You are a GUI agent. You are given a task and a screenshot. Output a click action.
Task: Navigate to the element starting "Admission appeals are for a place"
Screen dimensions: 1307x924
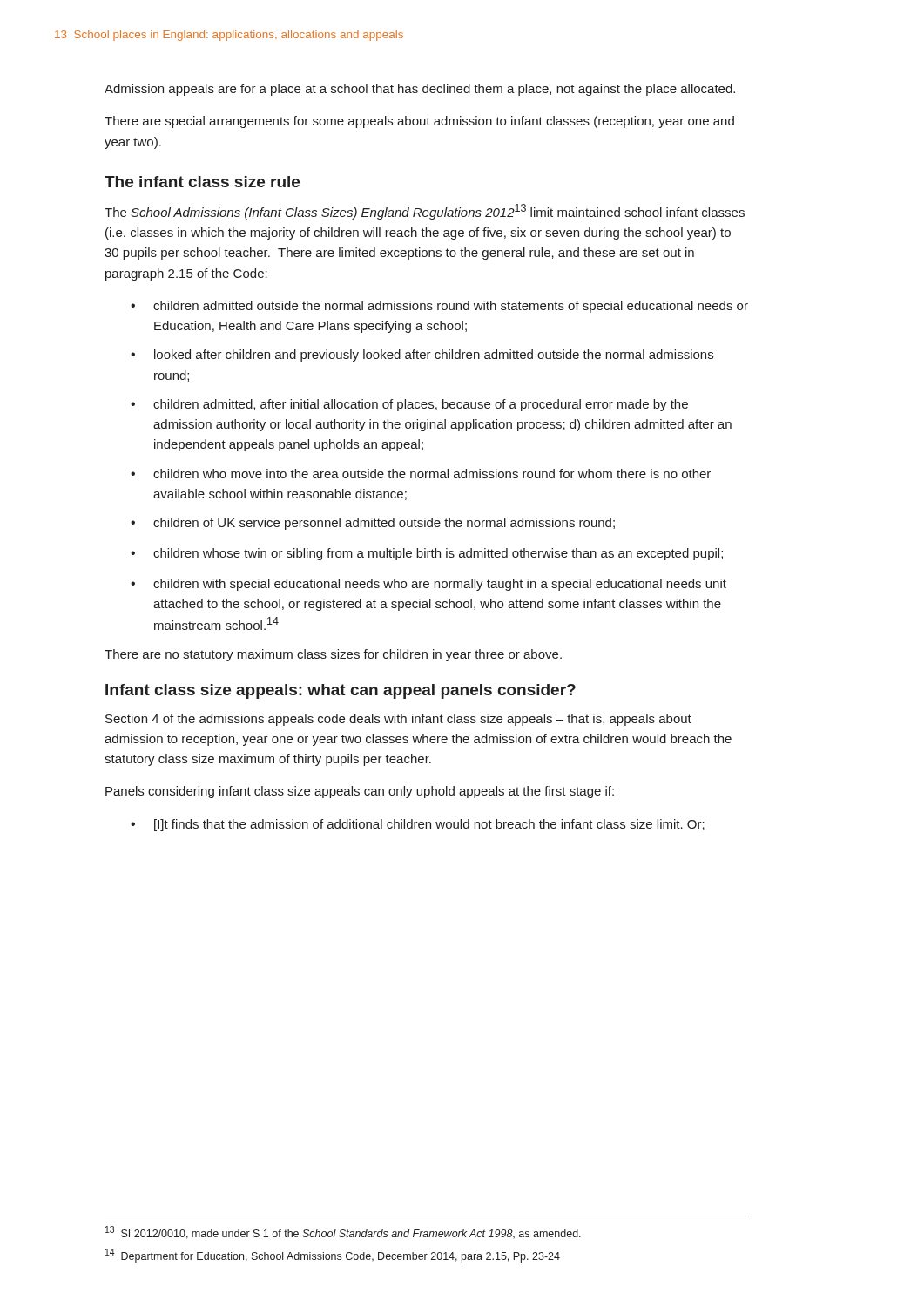tap(420, 88)
